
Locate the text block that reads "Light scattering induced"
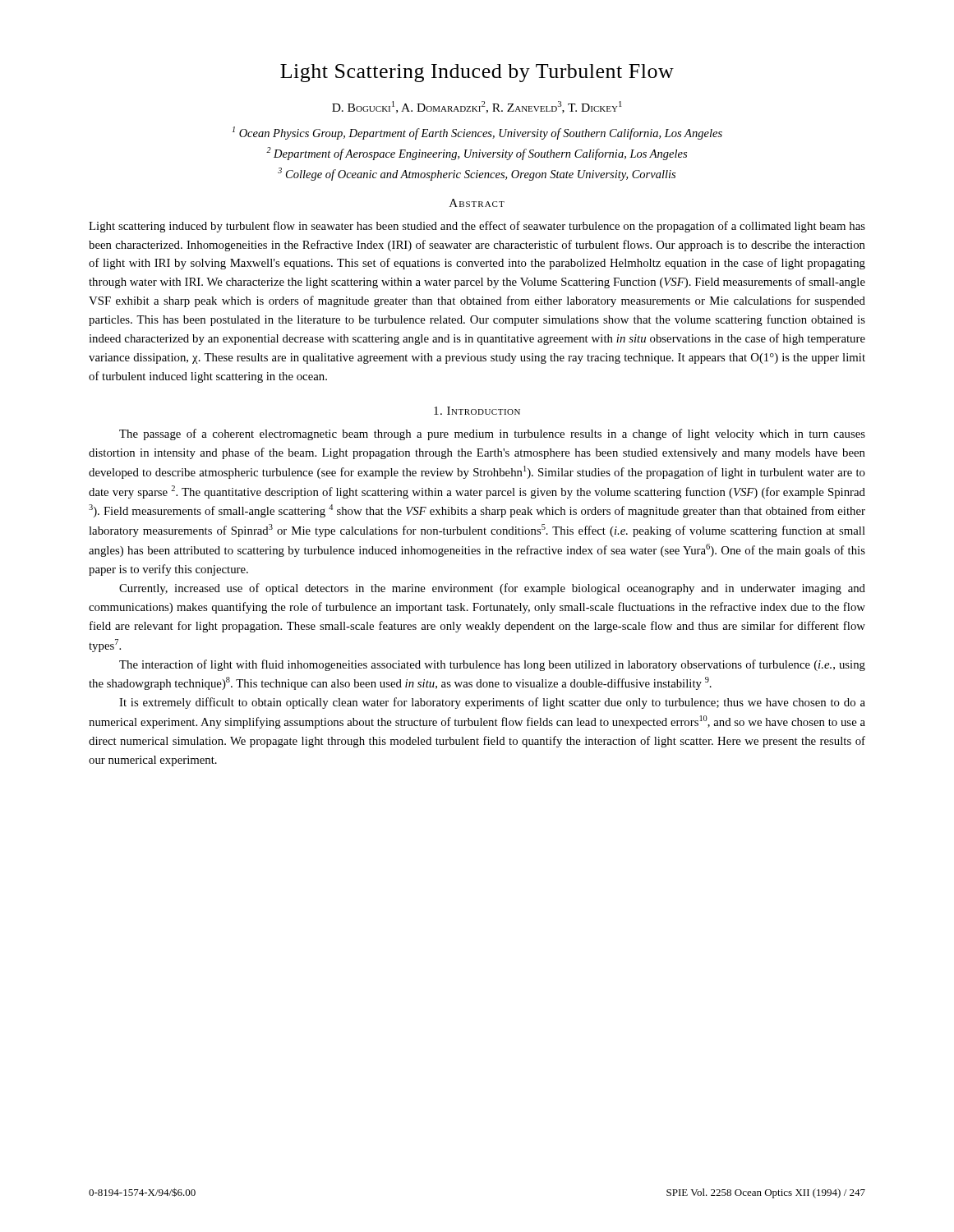pos(477,301)
